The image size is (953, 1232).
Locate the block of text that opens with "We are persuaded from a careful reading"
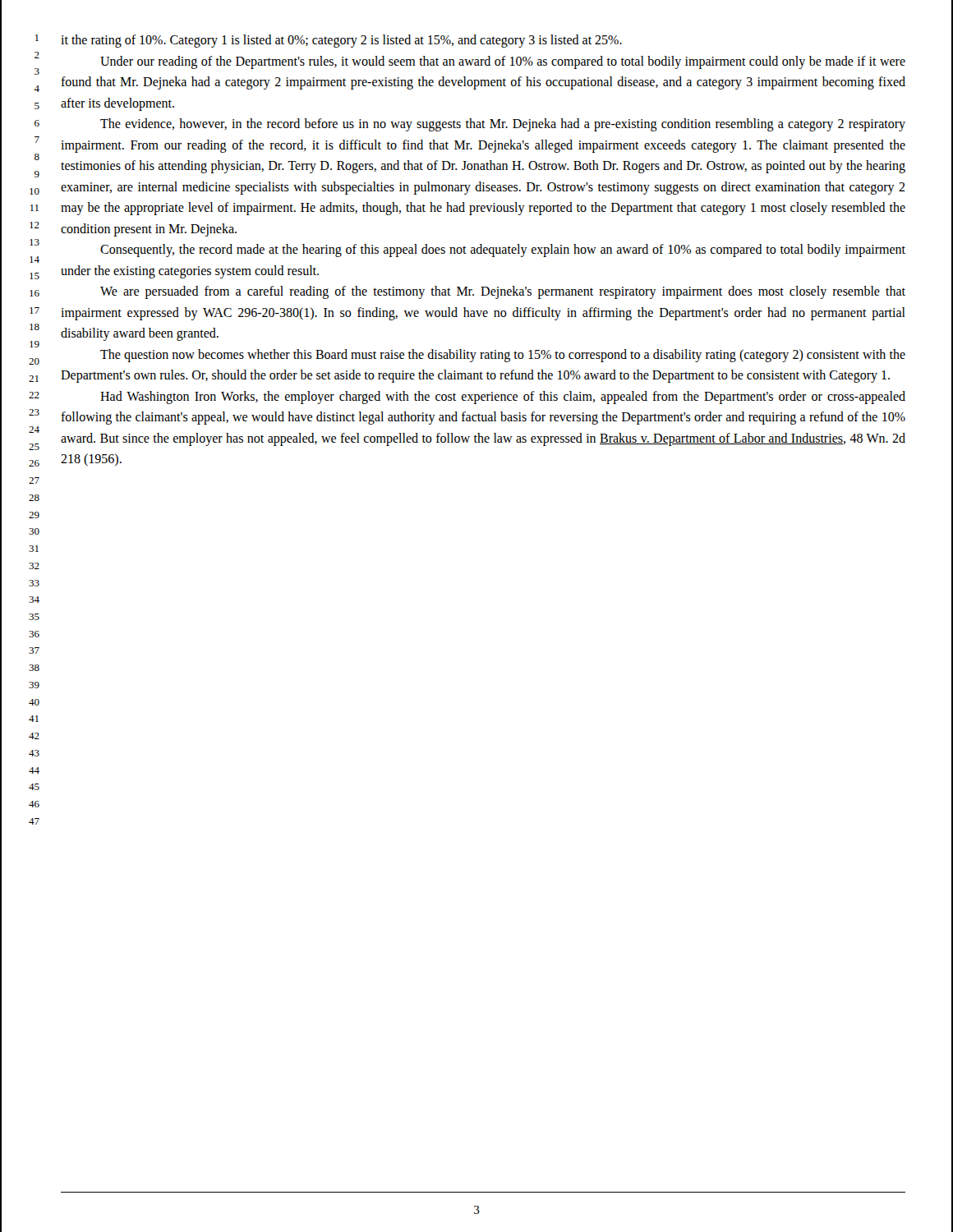(483, 312)
